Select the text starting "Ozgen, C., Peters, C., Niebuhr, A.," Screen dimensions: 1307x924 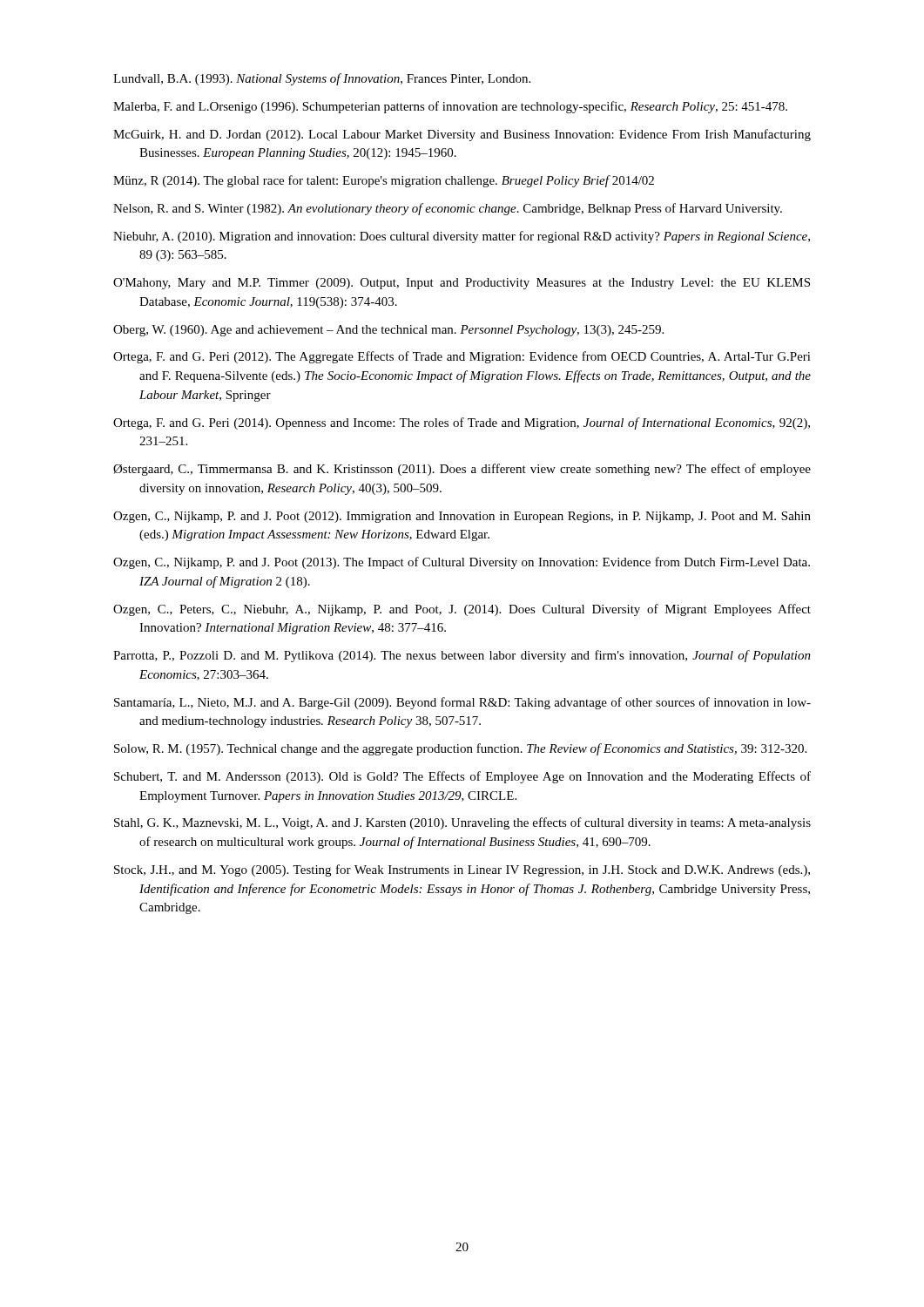[462, 618]
